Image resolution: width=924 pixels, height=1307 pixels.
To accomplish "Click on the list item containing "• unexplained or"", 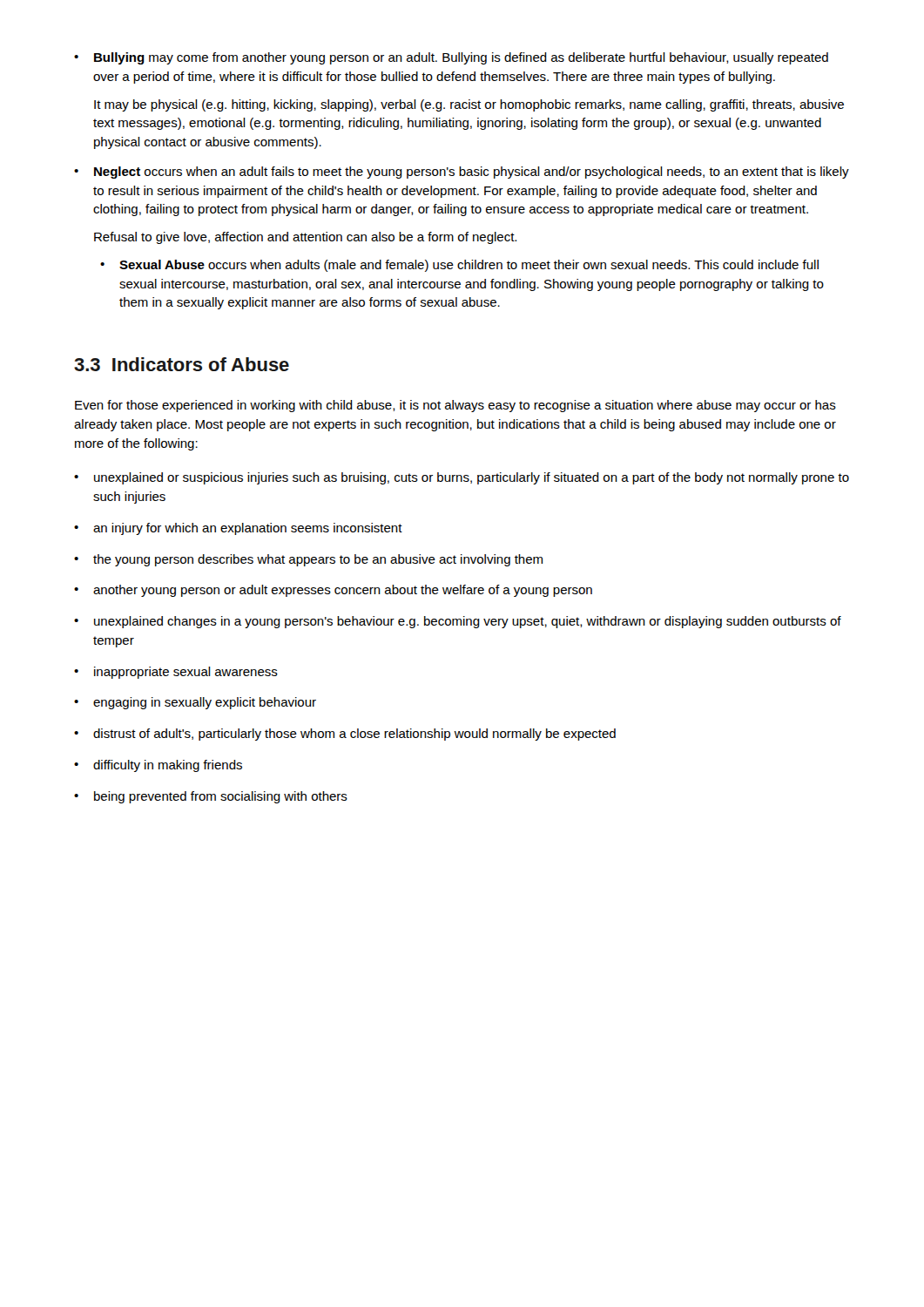I will 462,487.
